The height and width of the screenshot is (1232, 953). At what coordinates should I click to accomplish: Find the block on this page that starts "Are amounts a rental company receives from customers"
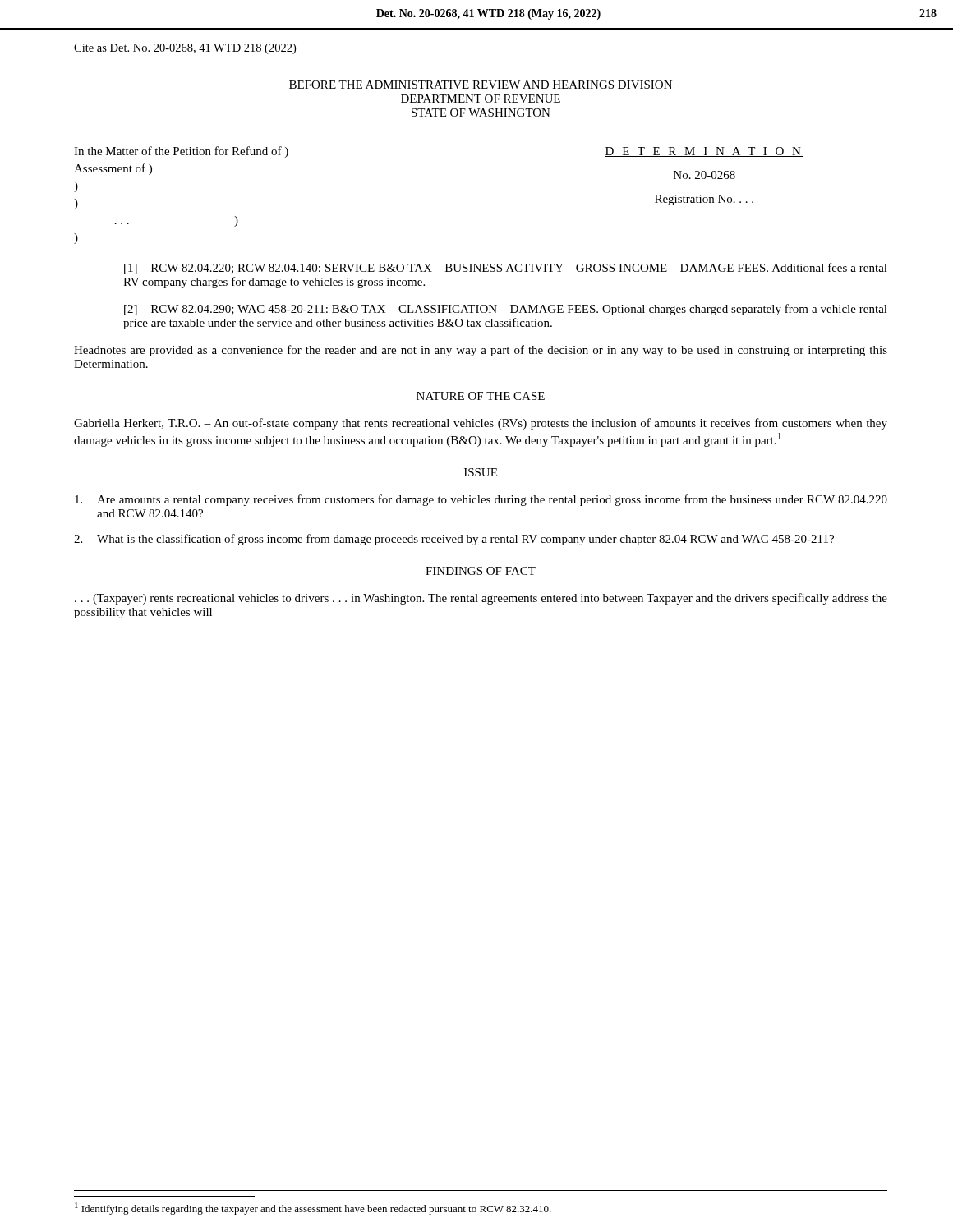tap(481, 507)
